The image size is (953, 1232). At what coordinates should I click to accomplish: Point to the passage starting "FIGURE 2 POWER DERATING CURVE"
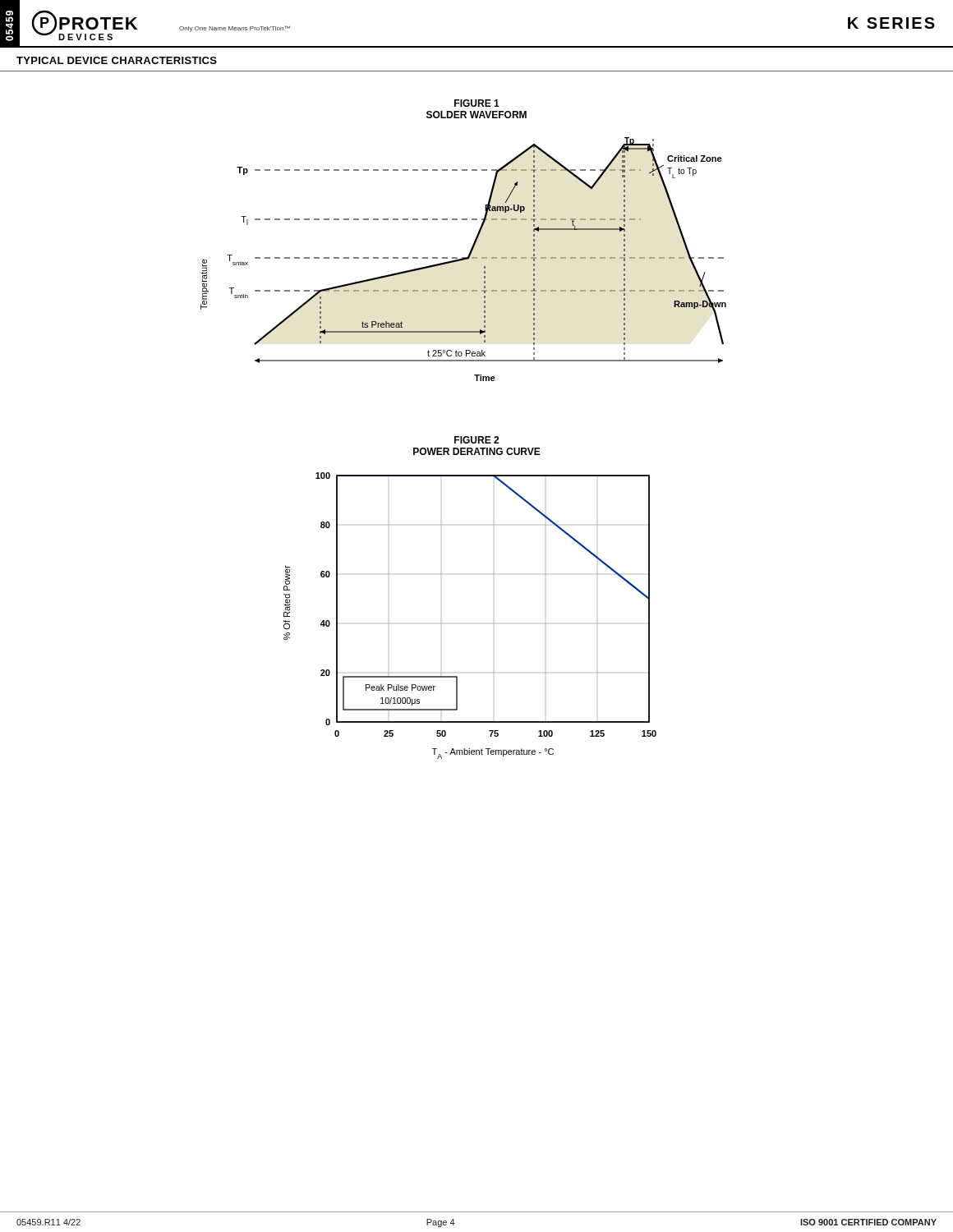pyautogui.click(x=476, y=446)
